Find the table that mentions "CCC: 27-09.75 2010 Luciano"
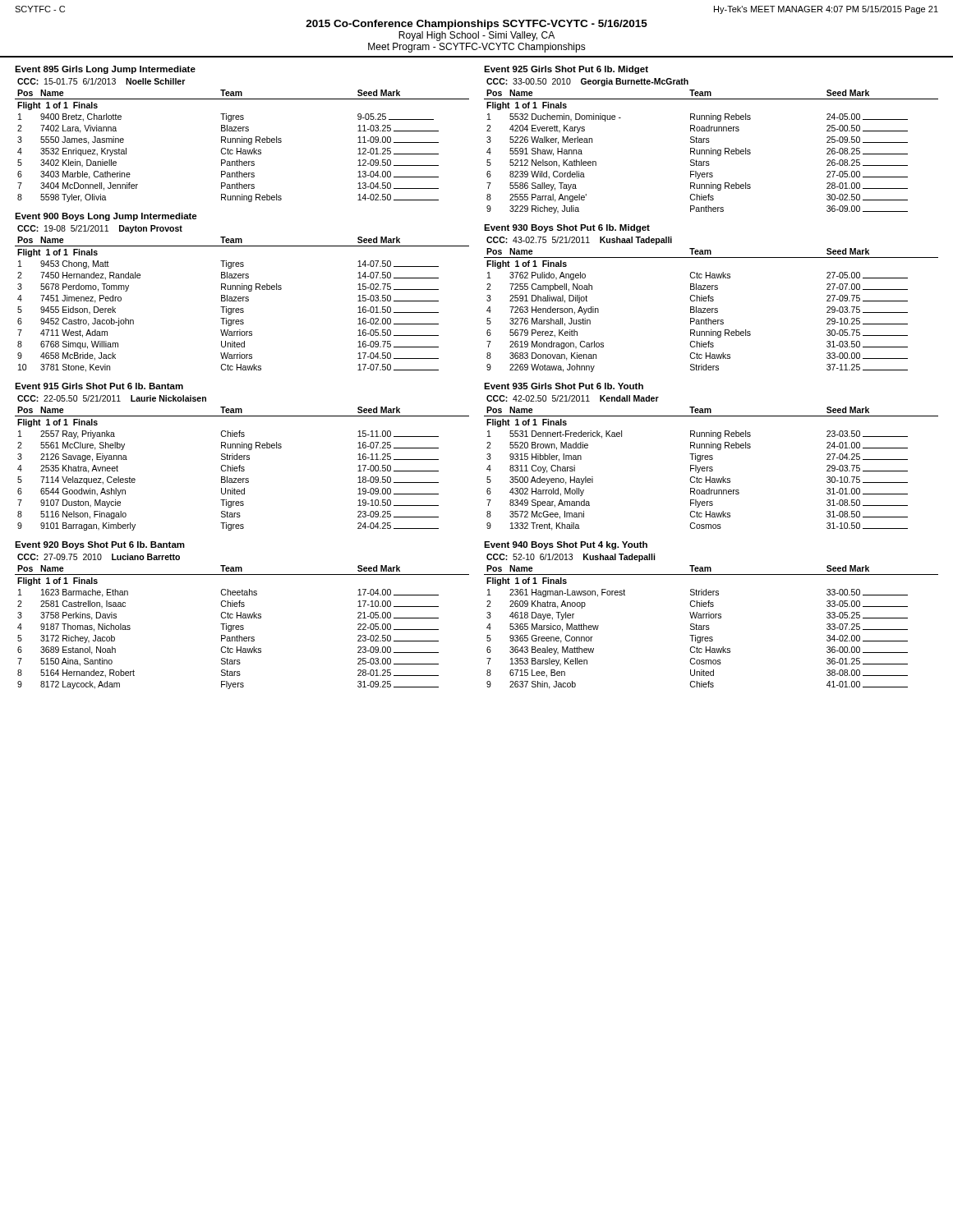 (242, 615)
